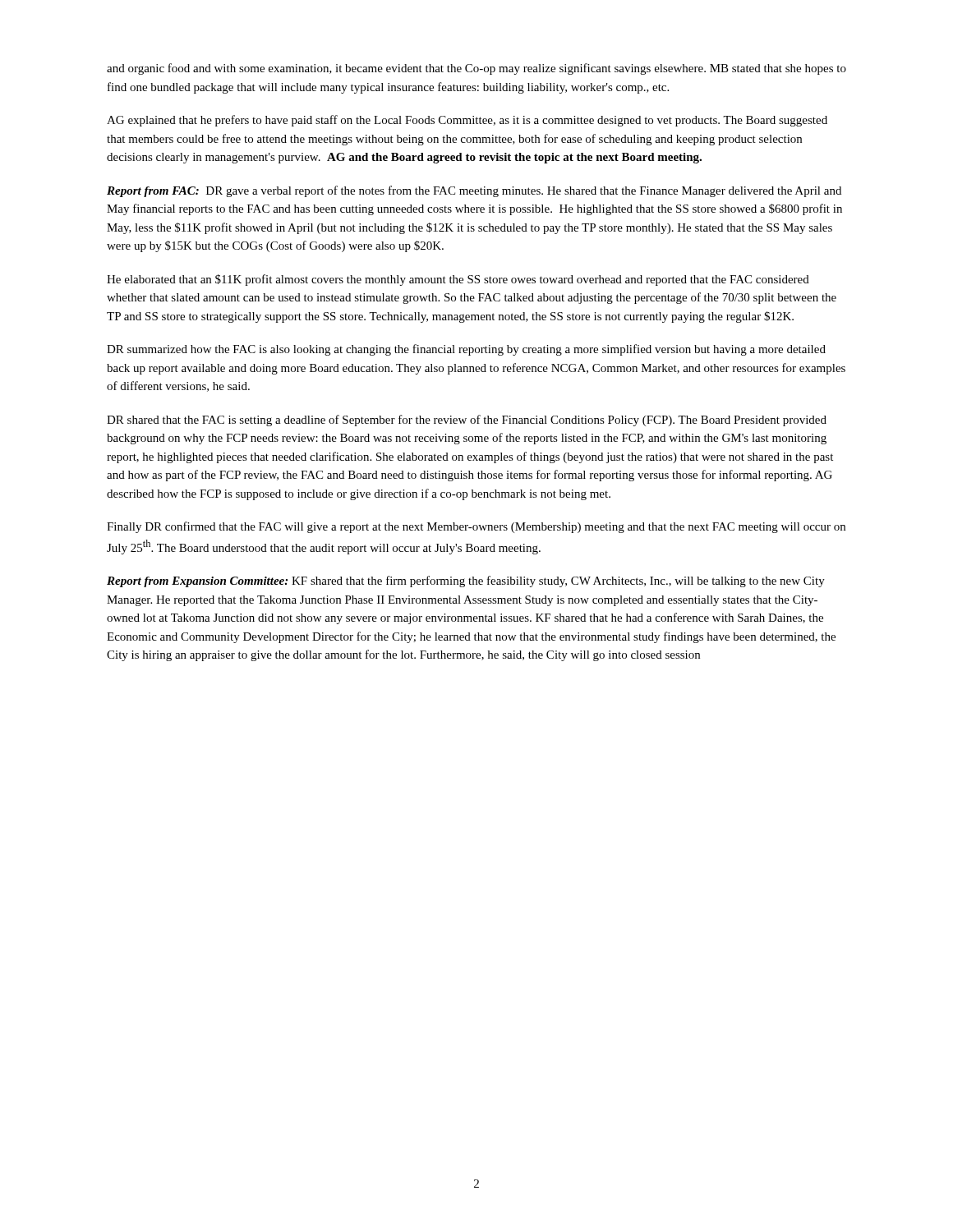
Task: Where is the passage that starts "and organic food and with some examination, it"?
Action: coord(476,77)
